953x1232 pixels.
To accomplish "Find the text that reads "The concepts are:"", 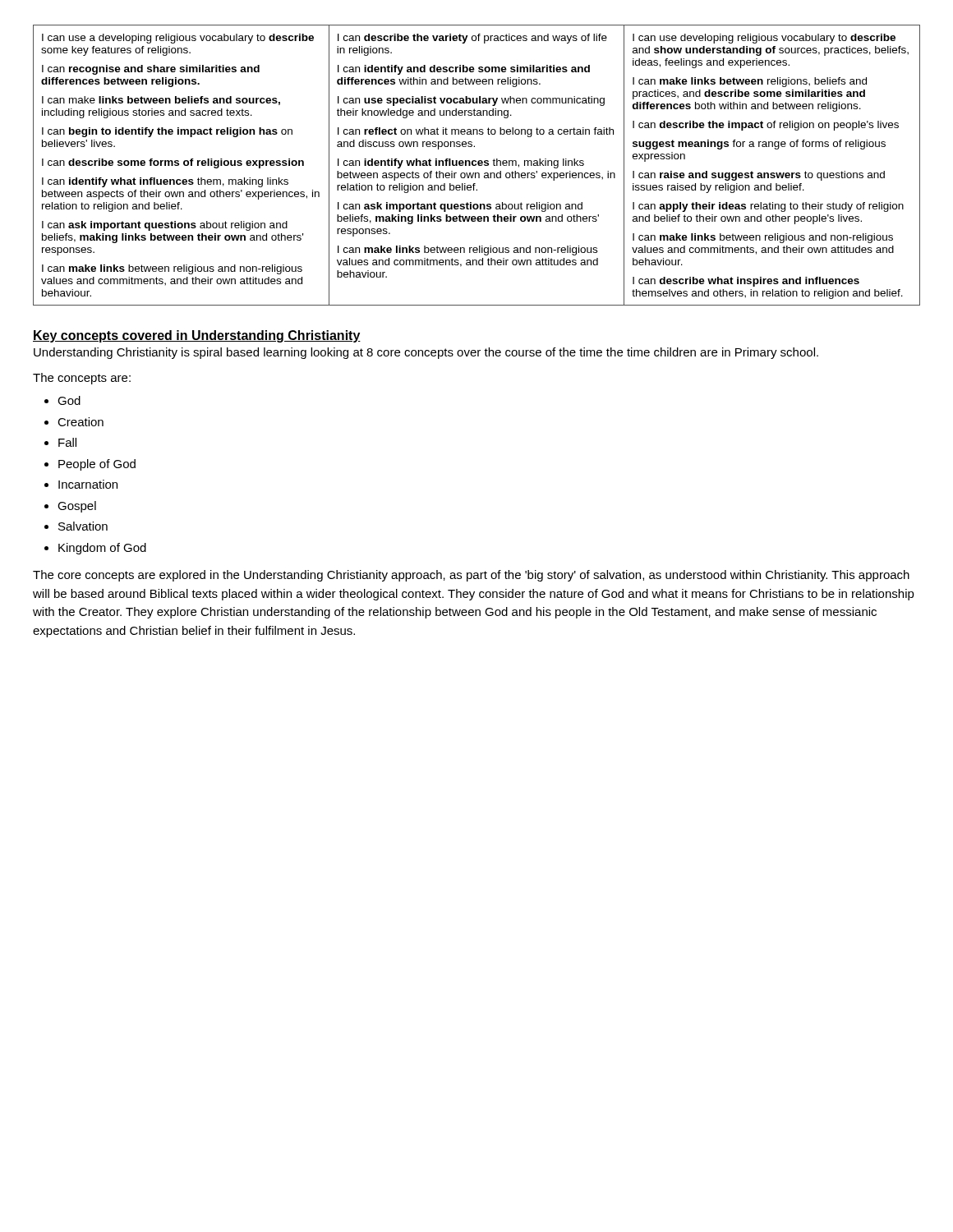I will [82, 377].
